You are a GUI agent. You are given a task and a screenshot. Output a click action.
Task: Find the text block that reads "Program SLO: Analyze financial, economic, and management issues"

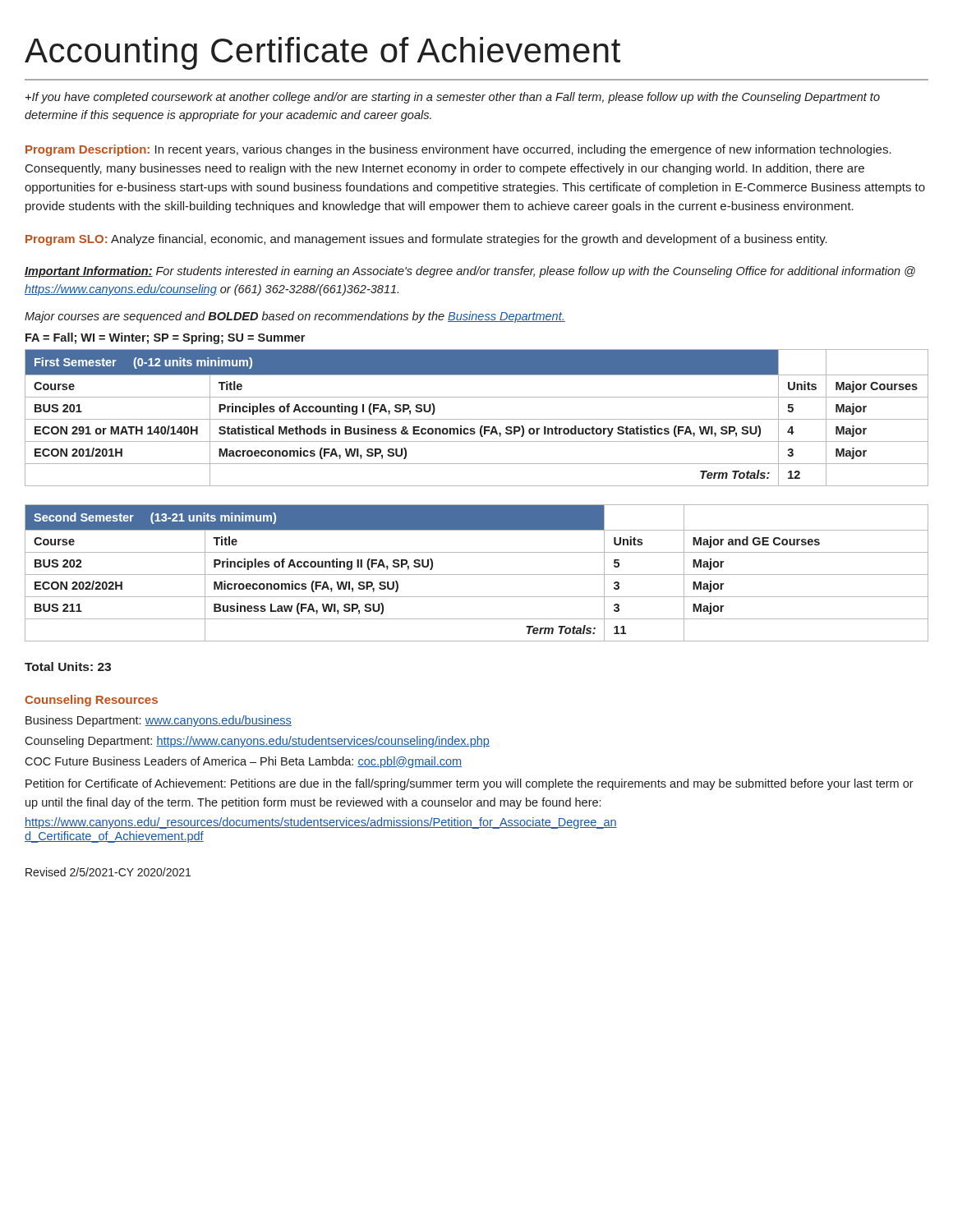coord(426,238)
